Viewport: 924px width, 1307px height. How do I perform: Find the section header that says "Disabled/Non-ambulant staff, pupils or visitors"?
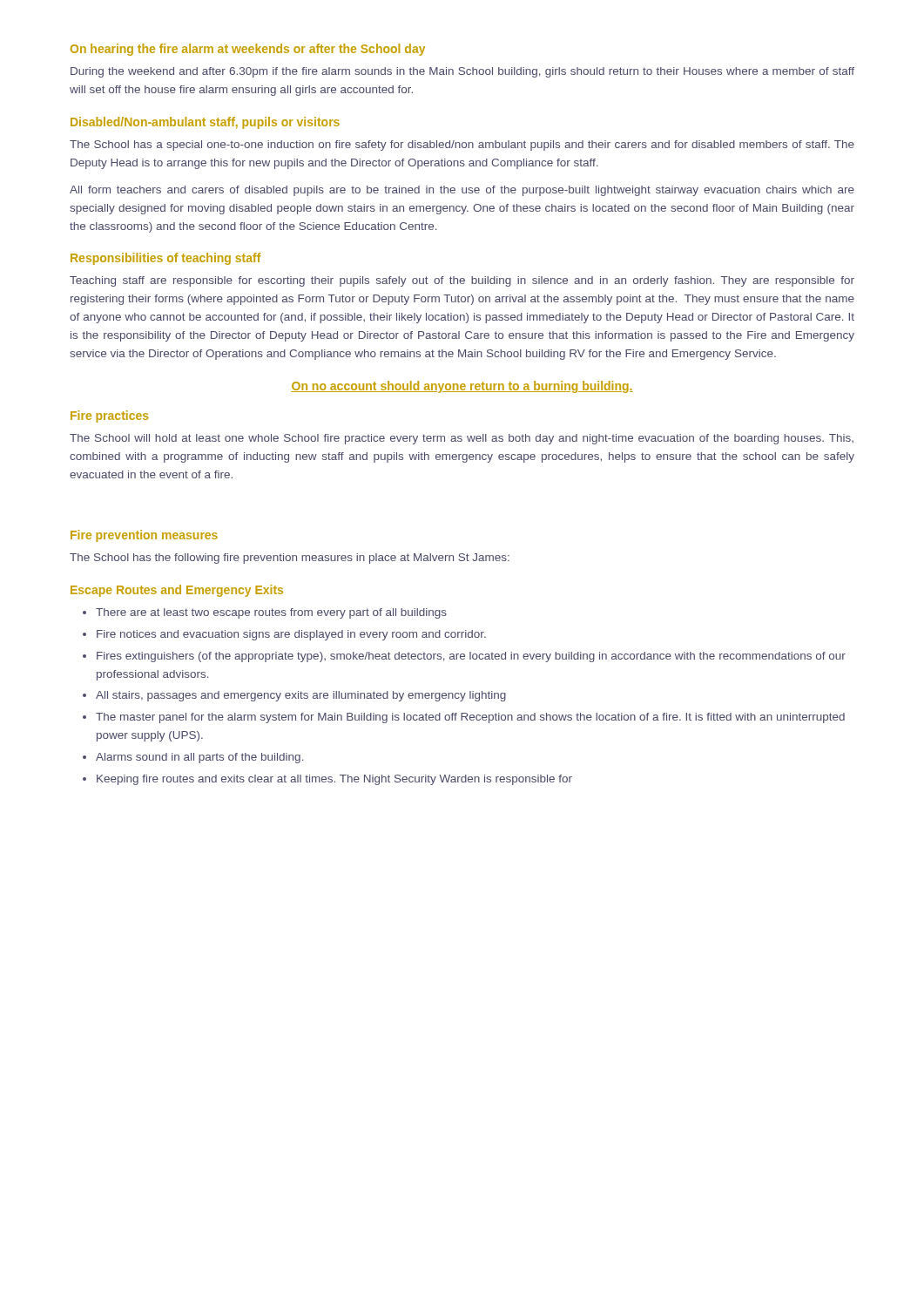[x=205, y=122]
